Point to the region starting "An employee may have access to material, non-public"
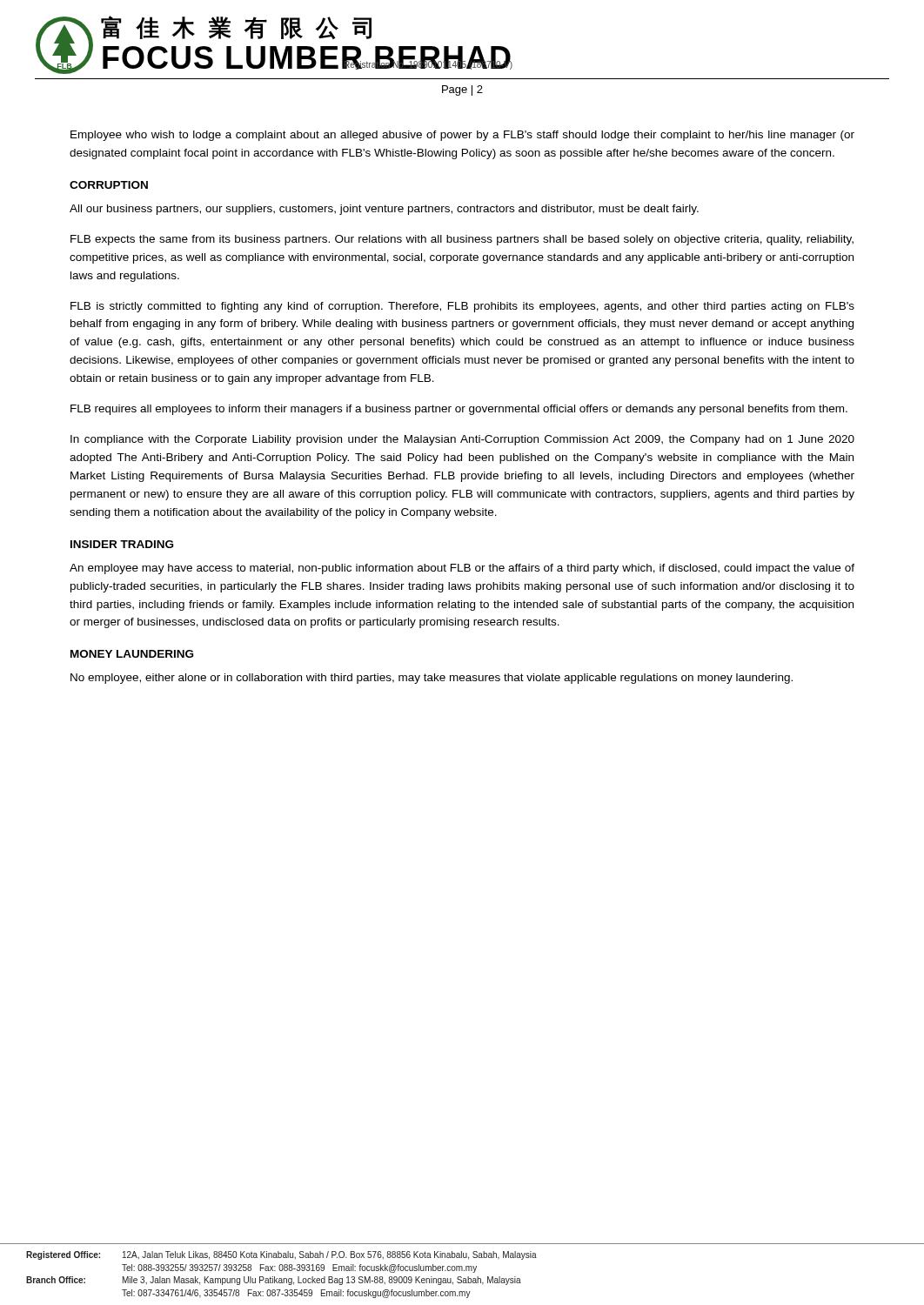 (462, 595)
